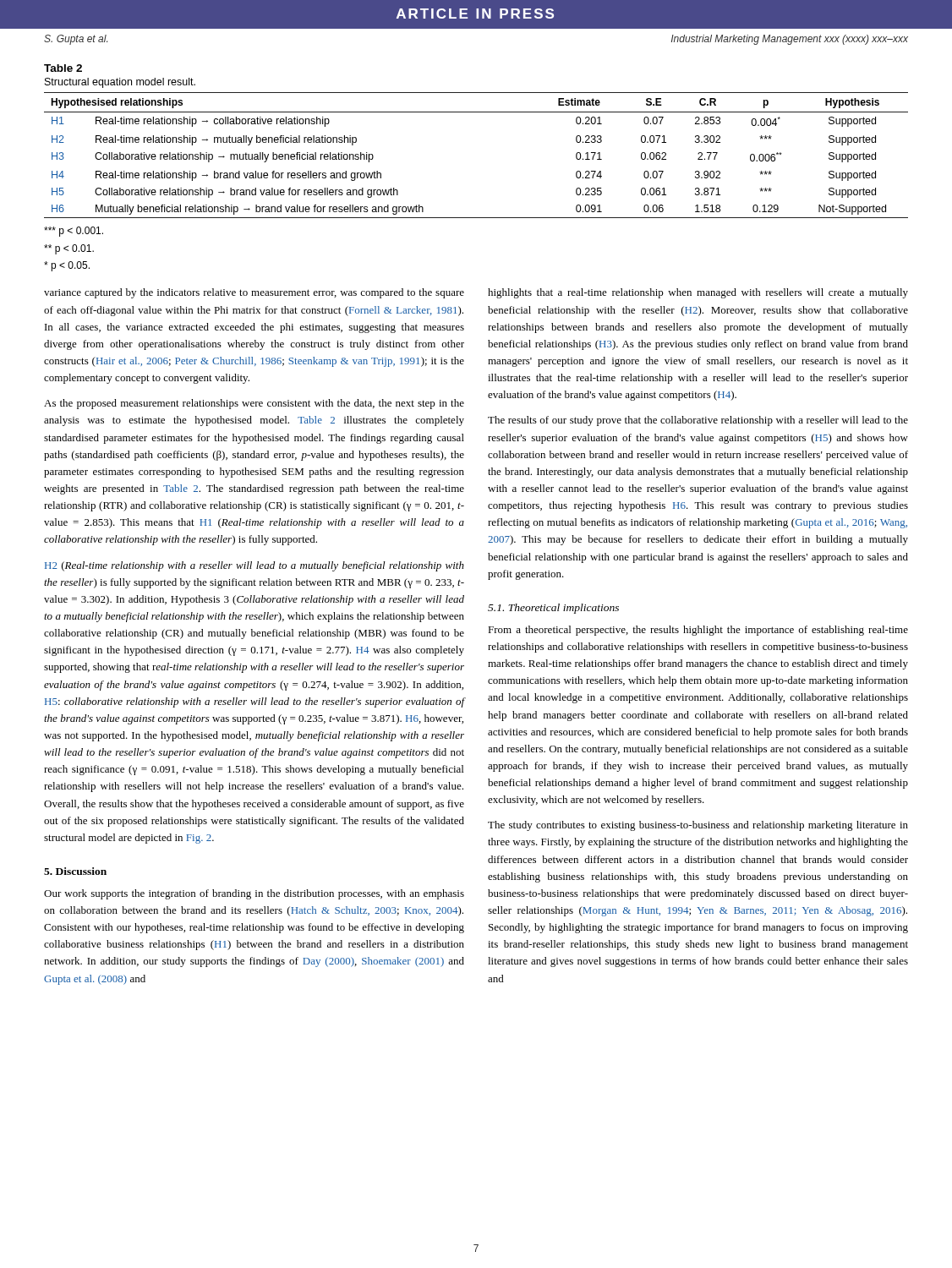Locate the block starting "p < 0.001. ** p"
Screen dimensions: 1268x952
(x=74, y=248)
